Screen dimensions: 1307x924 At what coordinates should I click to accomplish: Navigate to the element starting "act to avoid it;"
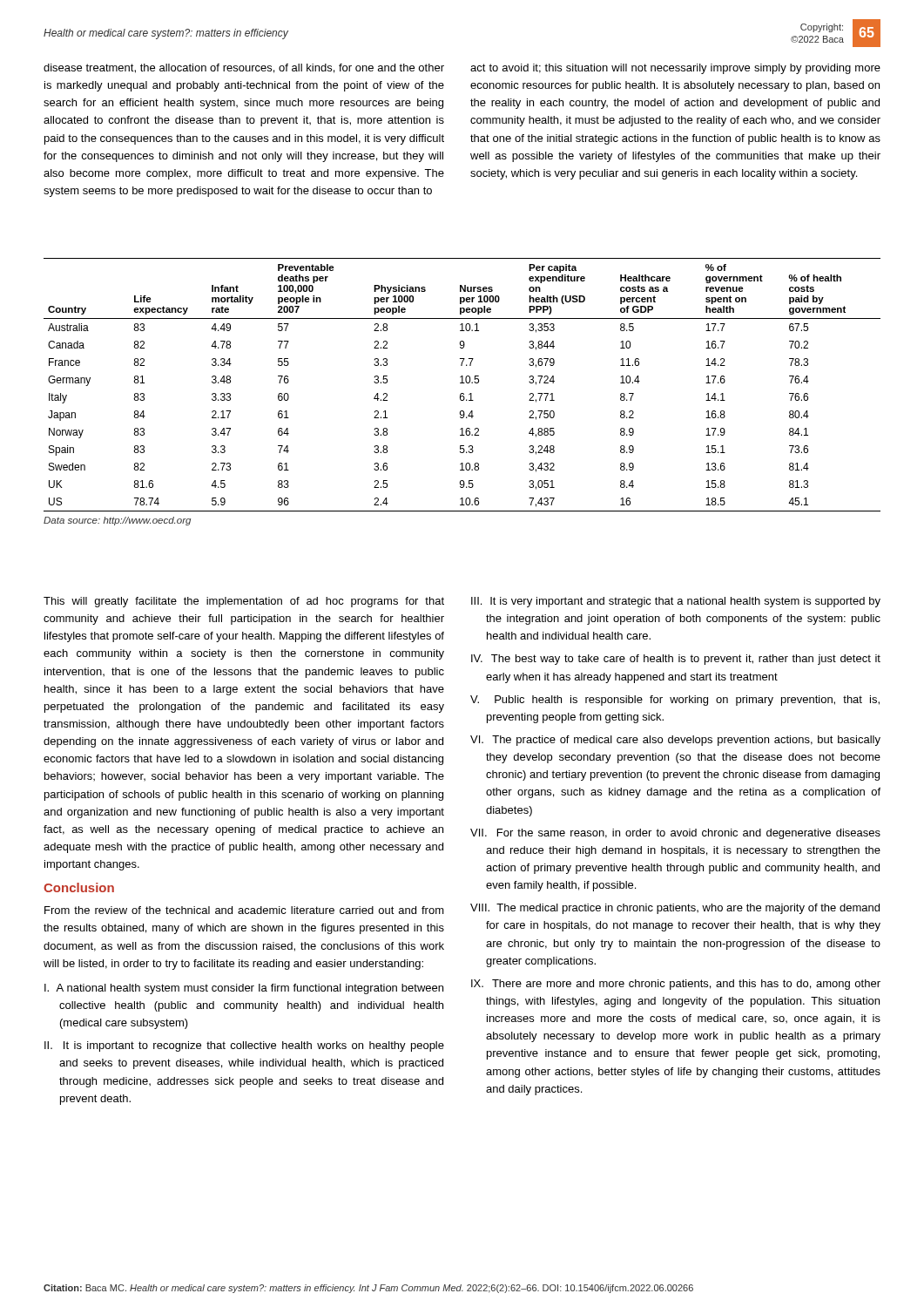pos(675,120)
